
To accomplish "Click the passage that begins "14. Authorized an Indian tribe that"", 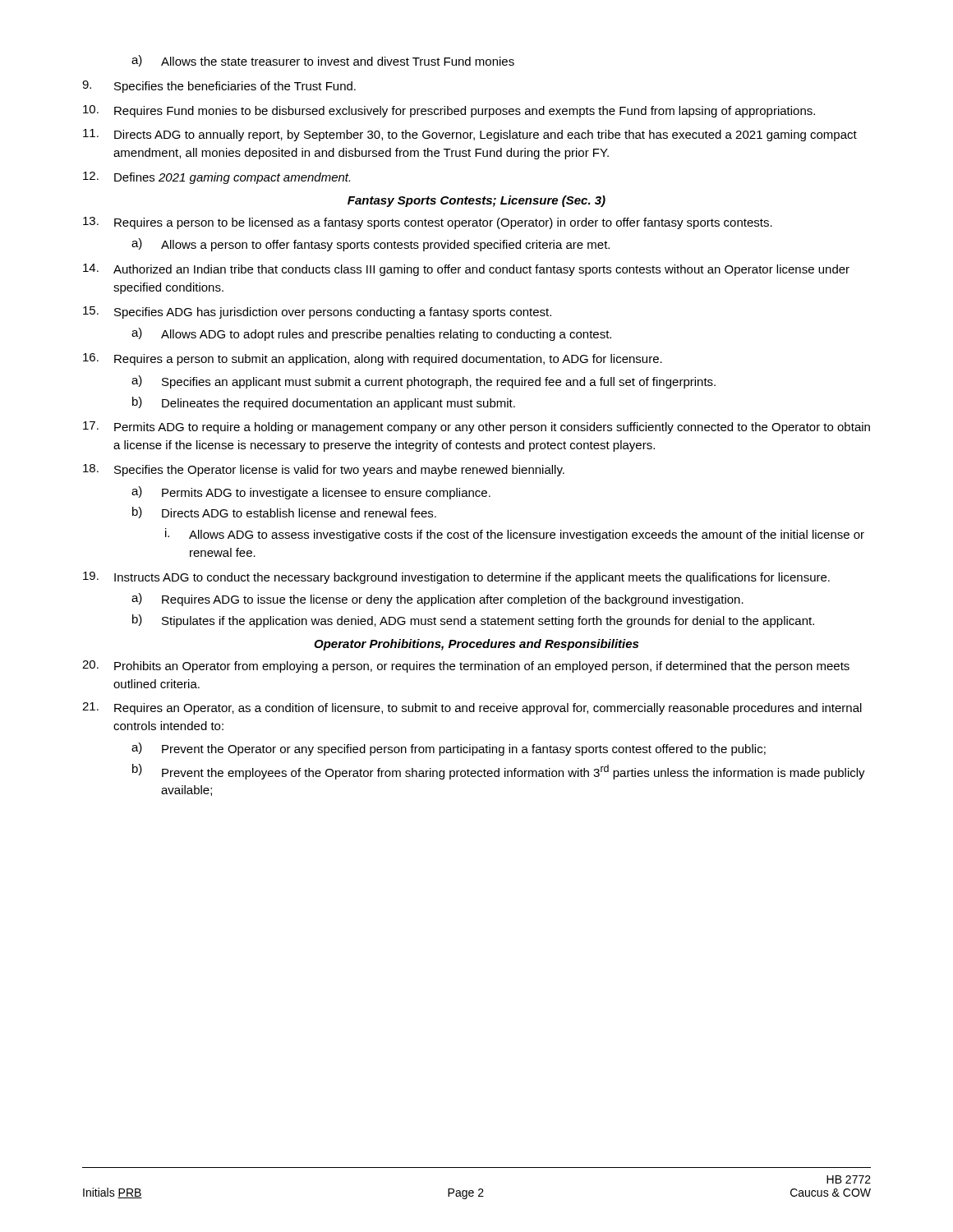I will pyautogui.click(x=476, y=278).
